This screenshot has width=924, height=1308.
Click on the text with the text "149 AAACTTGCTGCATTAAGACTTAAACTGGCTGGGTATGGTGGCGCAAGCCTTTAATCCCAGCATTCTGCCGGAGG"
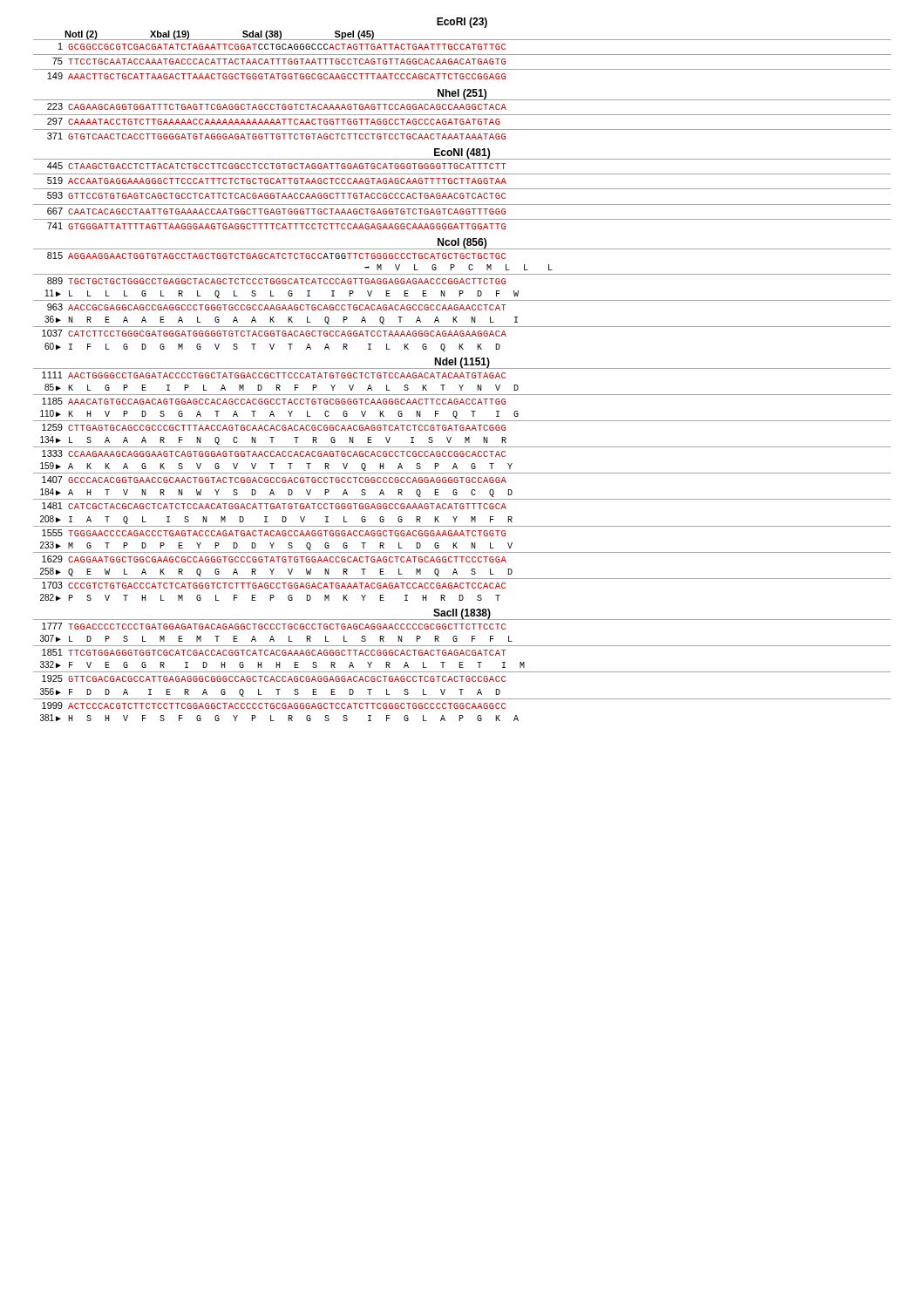point(270,77)
